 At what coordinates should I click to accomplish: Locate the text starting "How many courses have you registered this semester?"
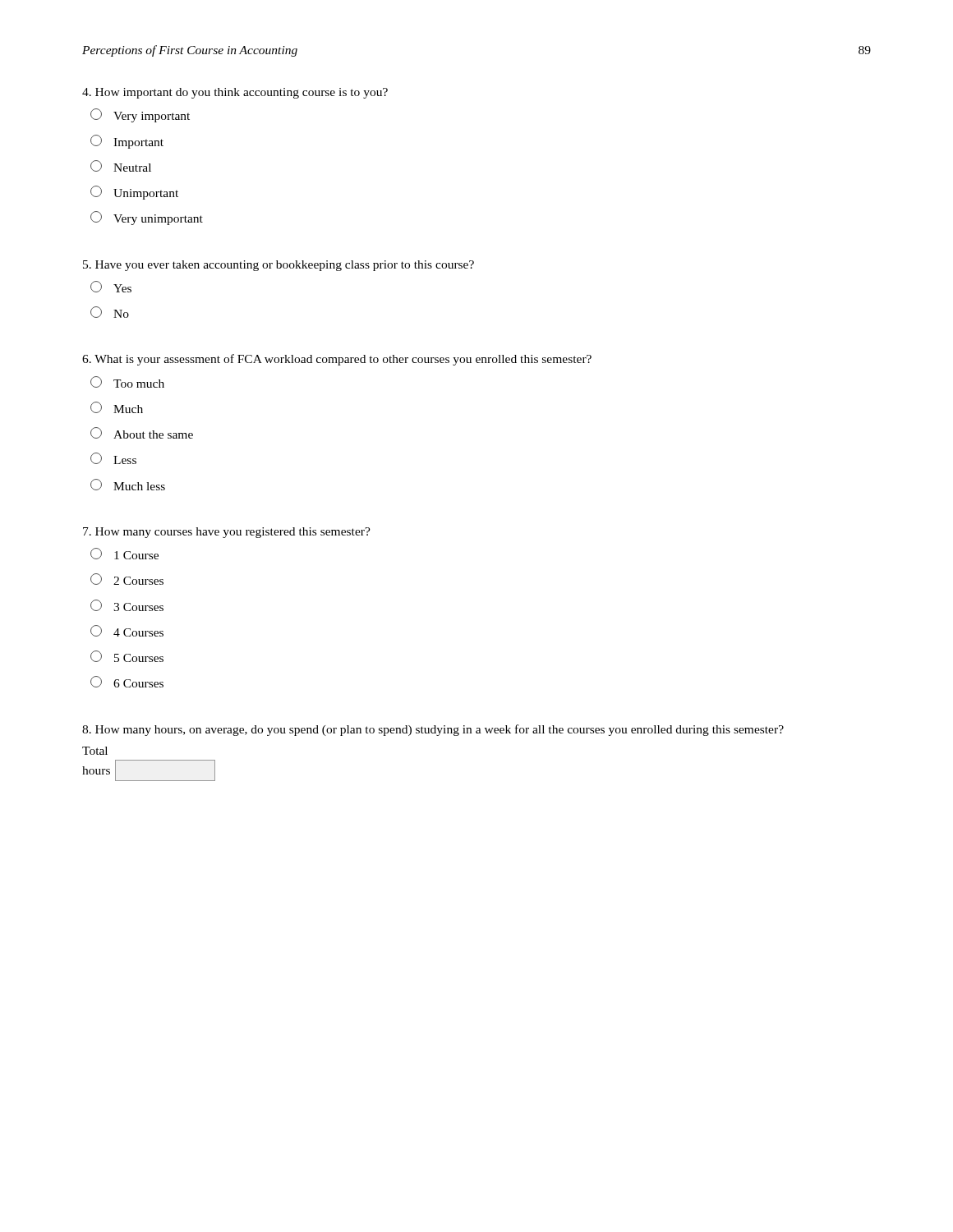pos(226,531)
